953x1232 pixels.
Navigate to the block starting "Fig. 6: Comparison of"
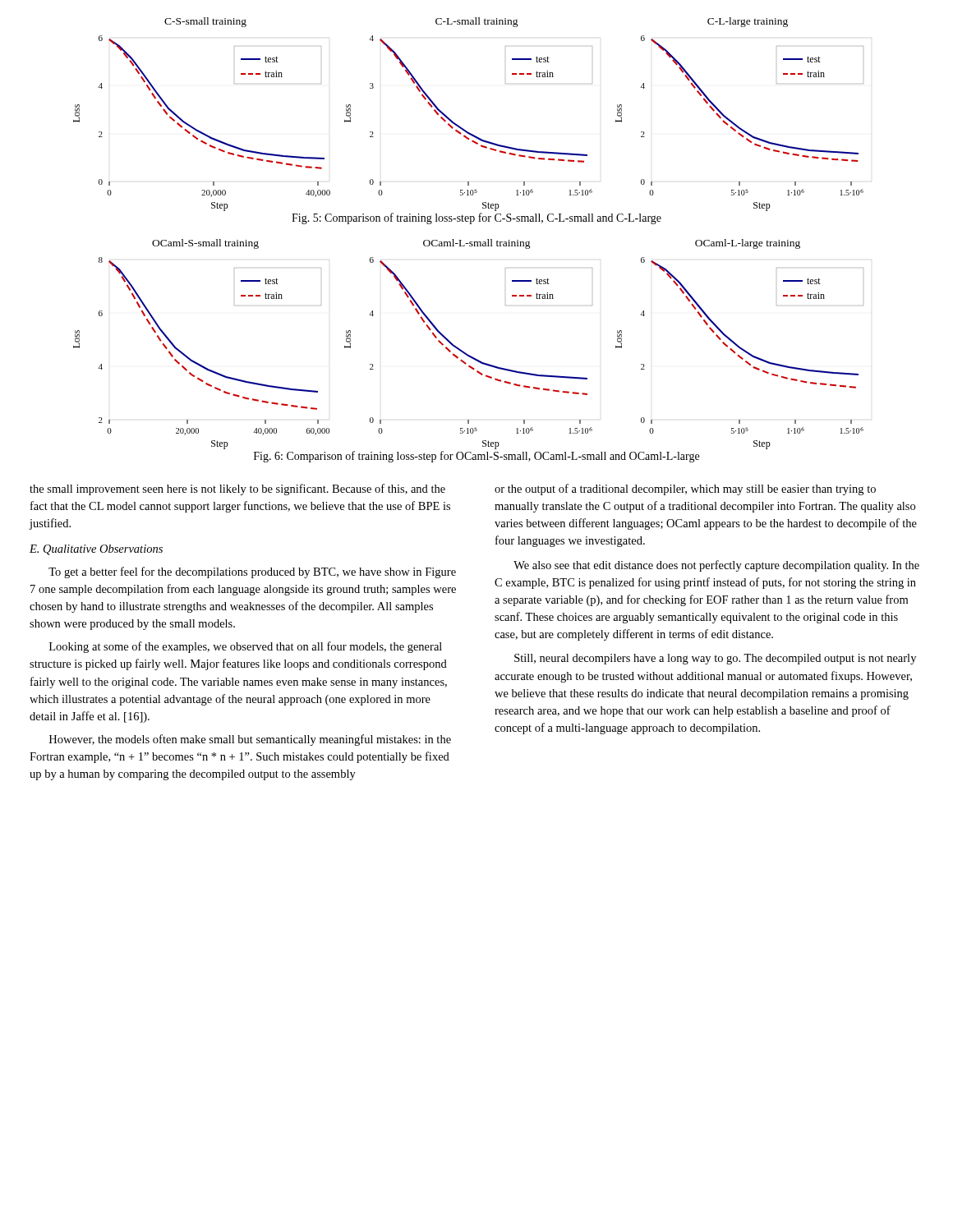click(x=476, y=456)
